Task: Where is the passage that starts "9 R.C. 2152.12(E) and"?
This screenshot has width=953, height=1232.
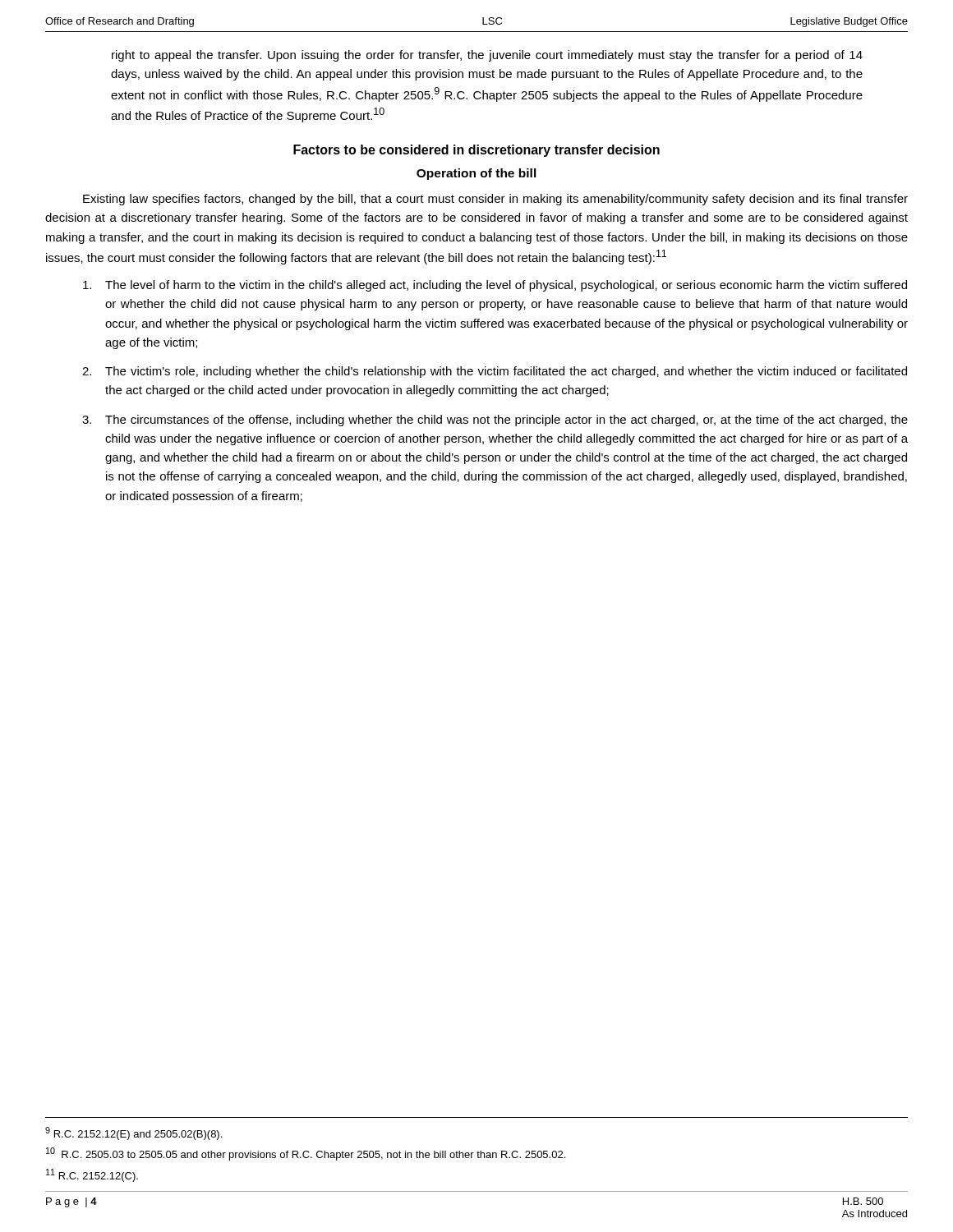Action: 134,1132
